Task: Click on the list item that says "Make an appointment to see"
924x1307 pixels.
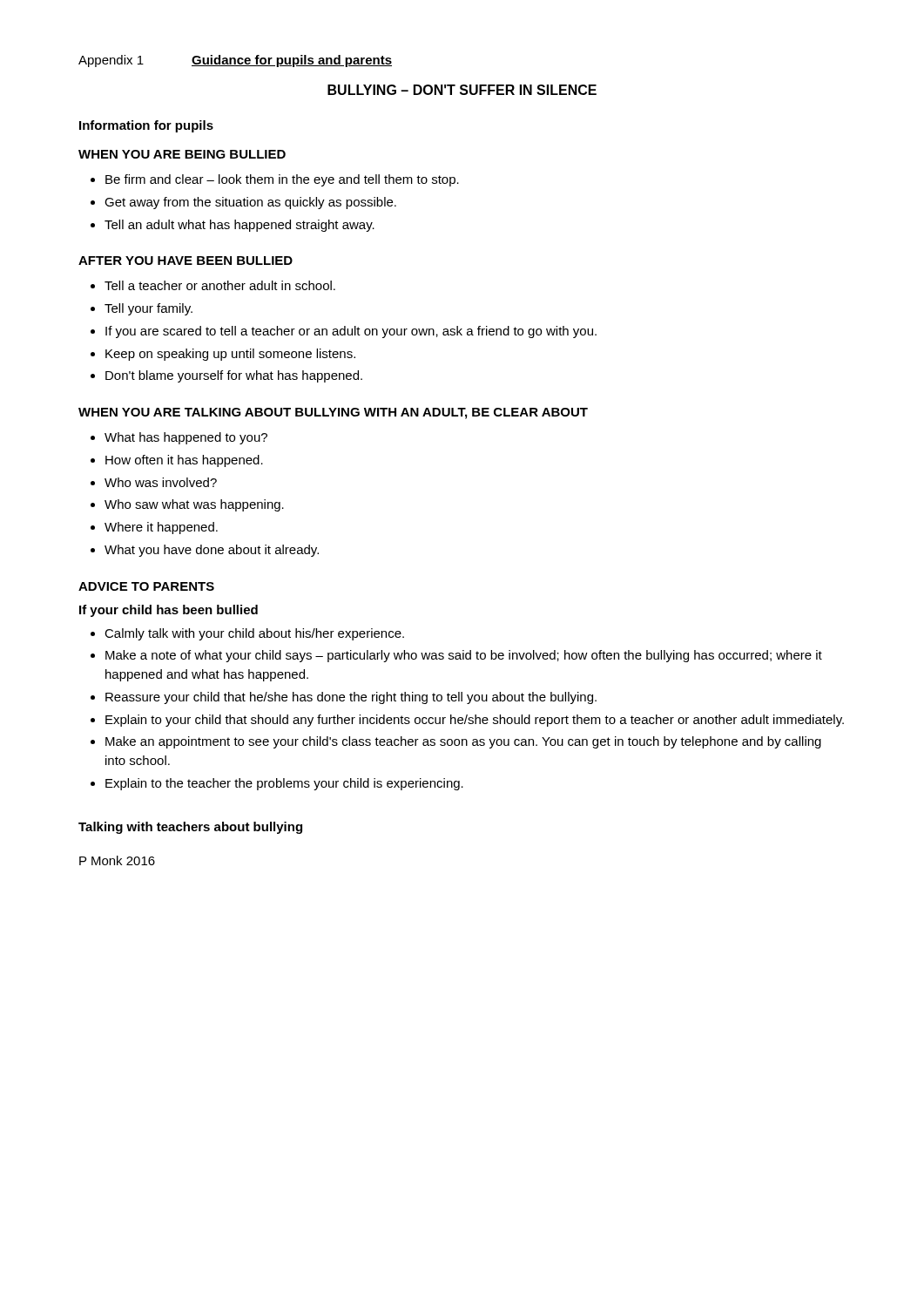Action: coord(462,751)
